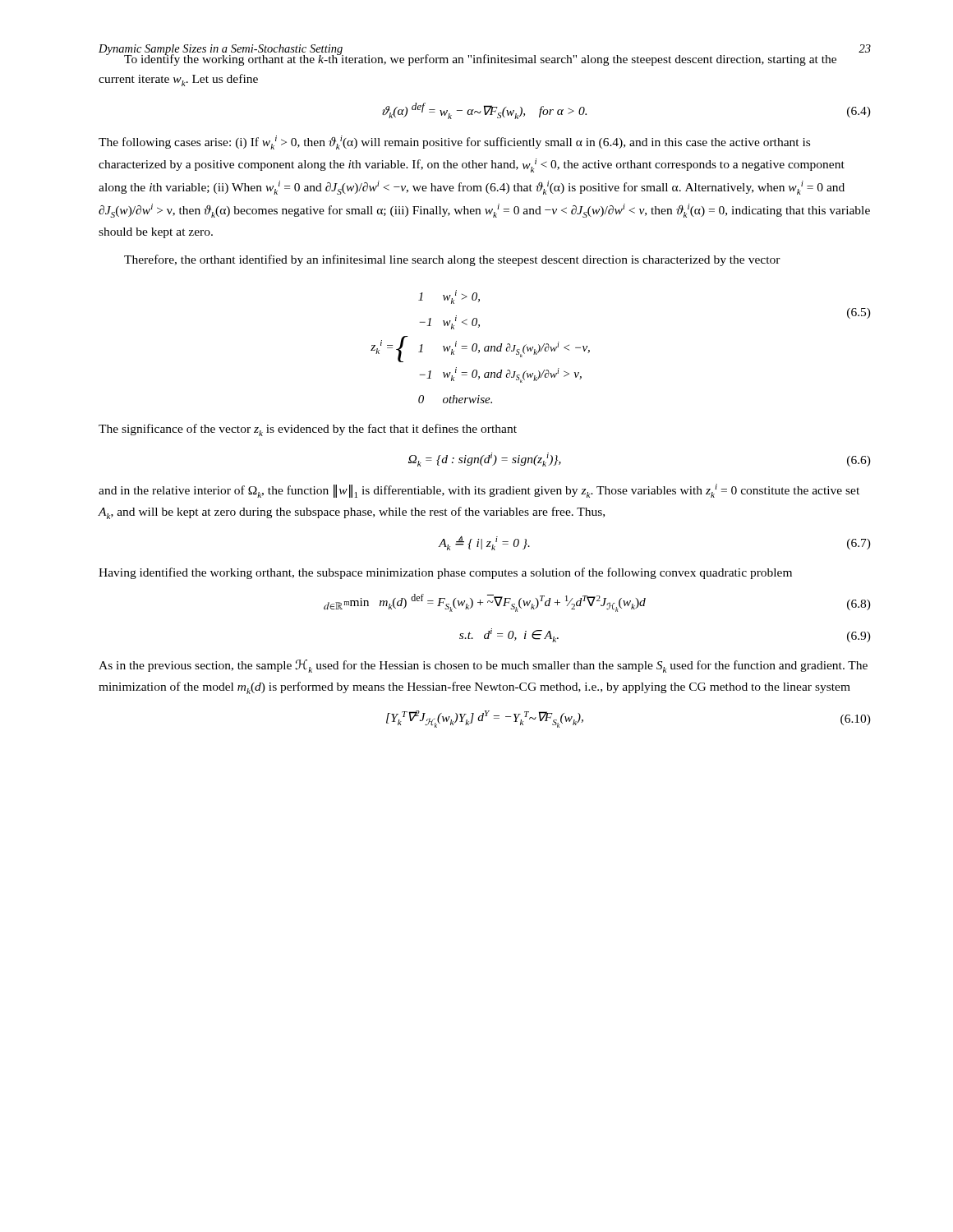Find the formula containing "Ωk = {d : sign(di)"
Viewport: 953px width, 1232px height.
[485, 460]
